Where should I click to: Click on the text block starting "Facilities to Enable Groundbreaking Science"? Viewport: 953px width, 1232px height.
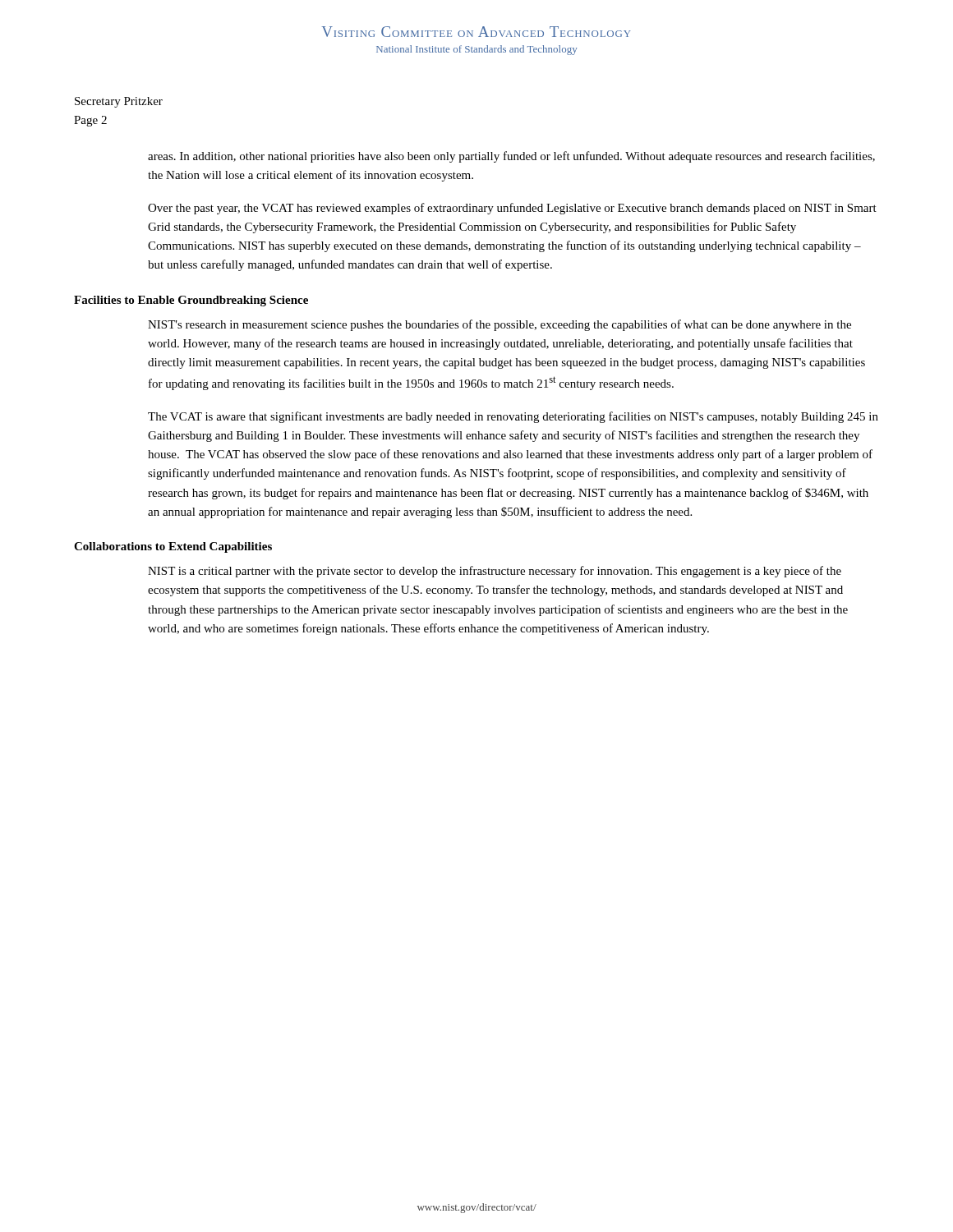[x=191, y=299]
